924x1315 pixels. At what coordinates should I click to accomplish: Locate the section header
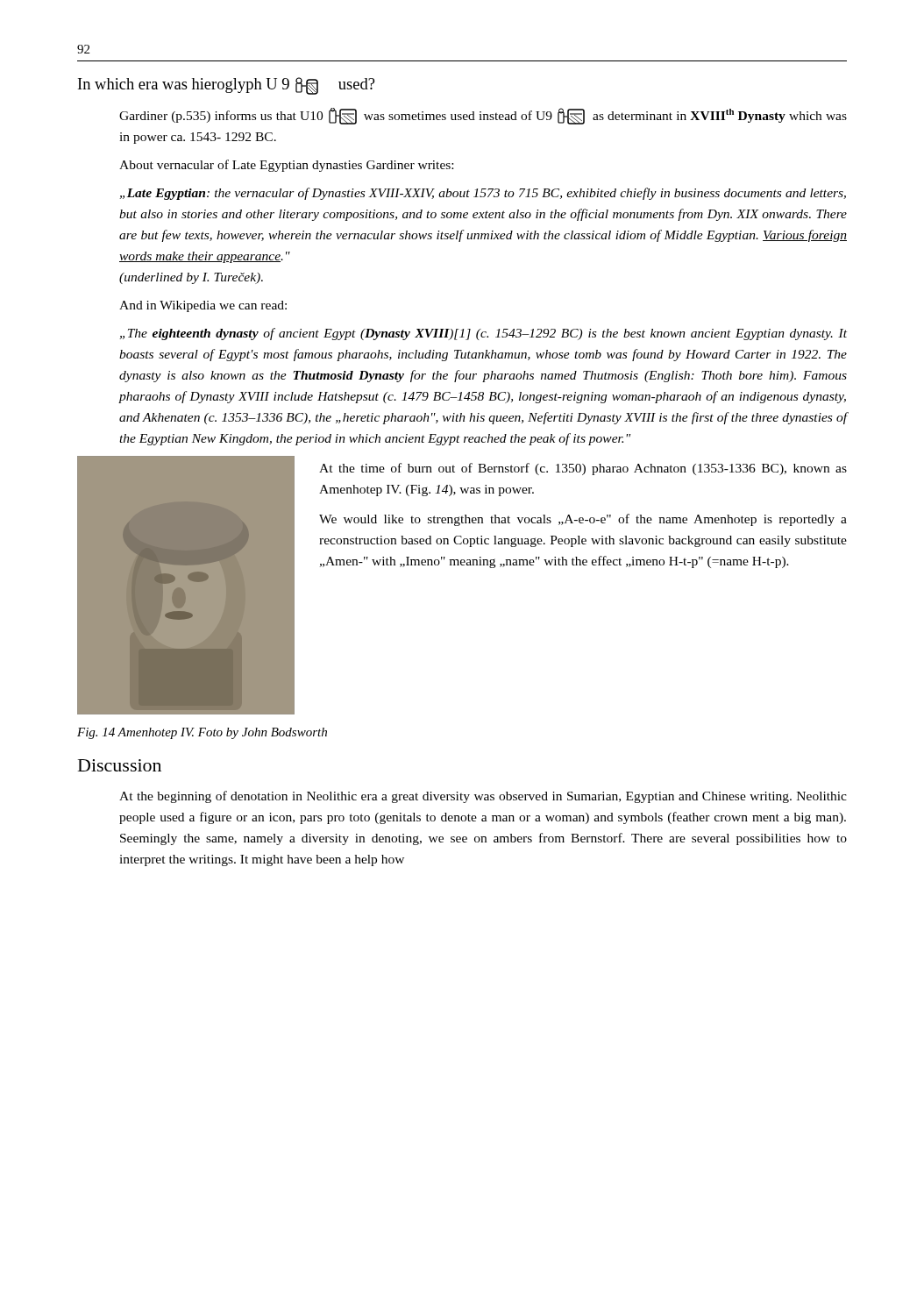[x=119, y=765]
